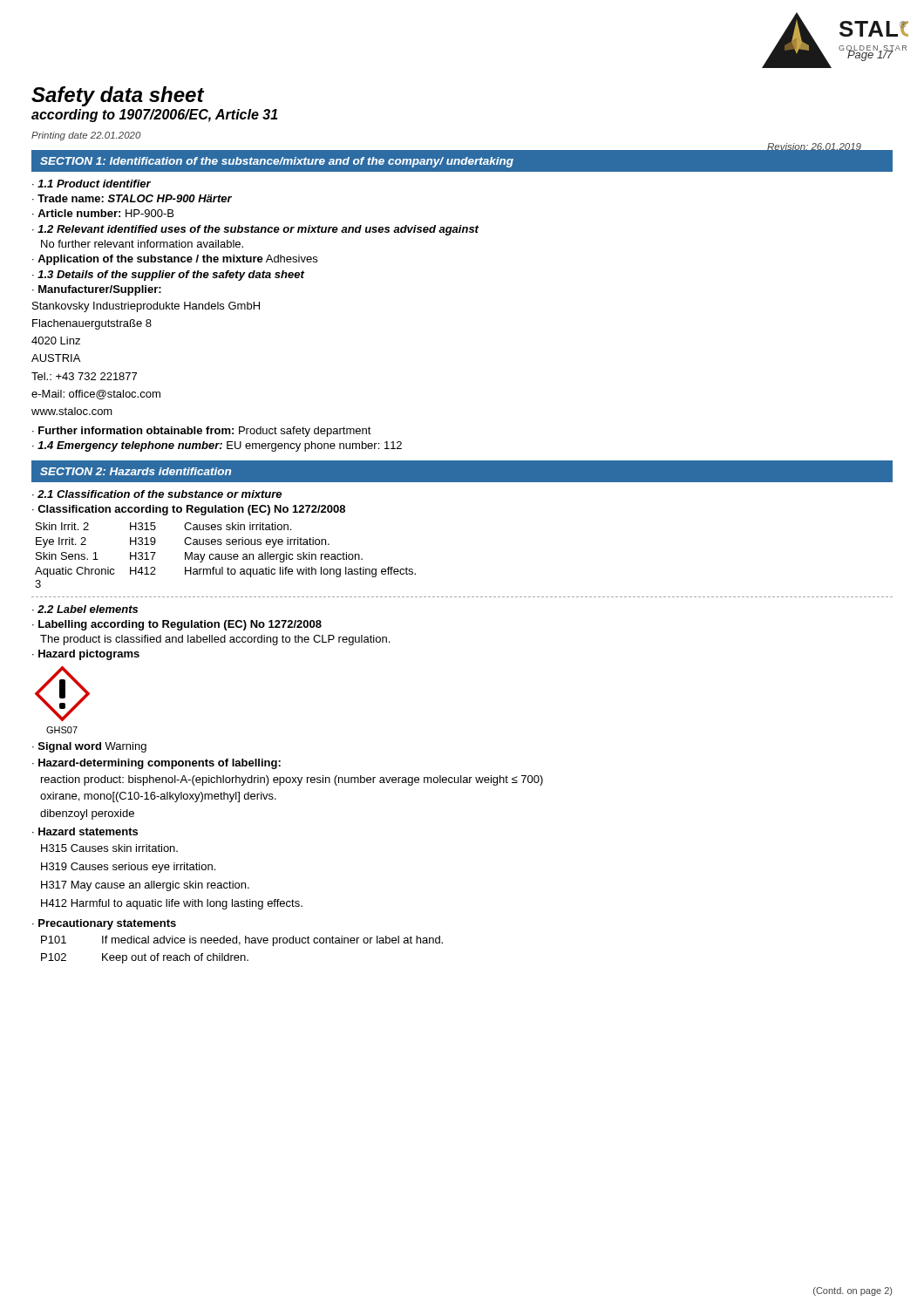Find the block on this page that starts "reaction product: bisphenol-A-(epichlorhydrin)"
Screen dimensions: 1308x924
(x=292, y=780)
